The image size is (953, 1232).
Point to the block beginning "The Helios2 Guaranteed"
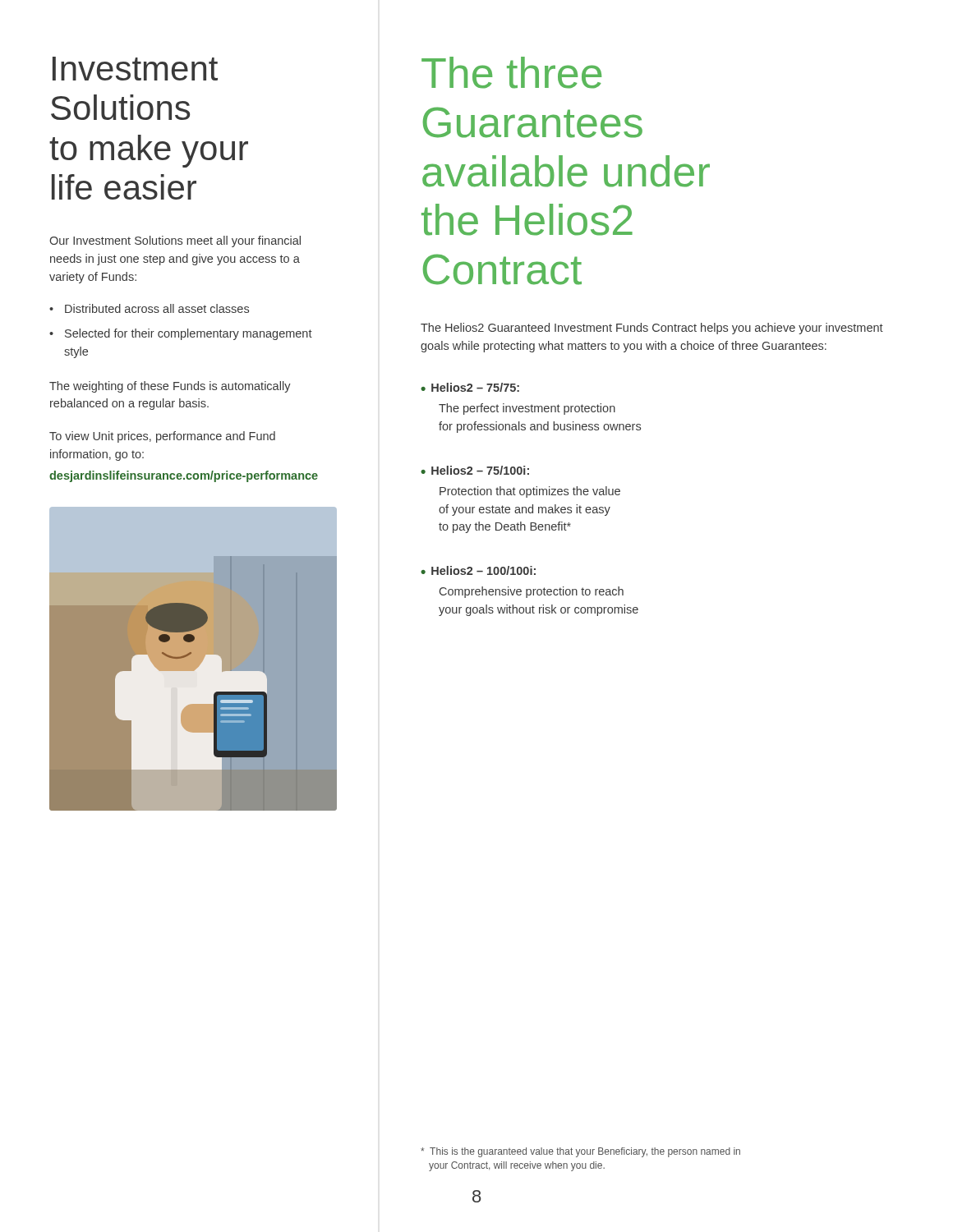[662, 337]
